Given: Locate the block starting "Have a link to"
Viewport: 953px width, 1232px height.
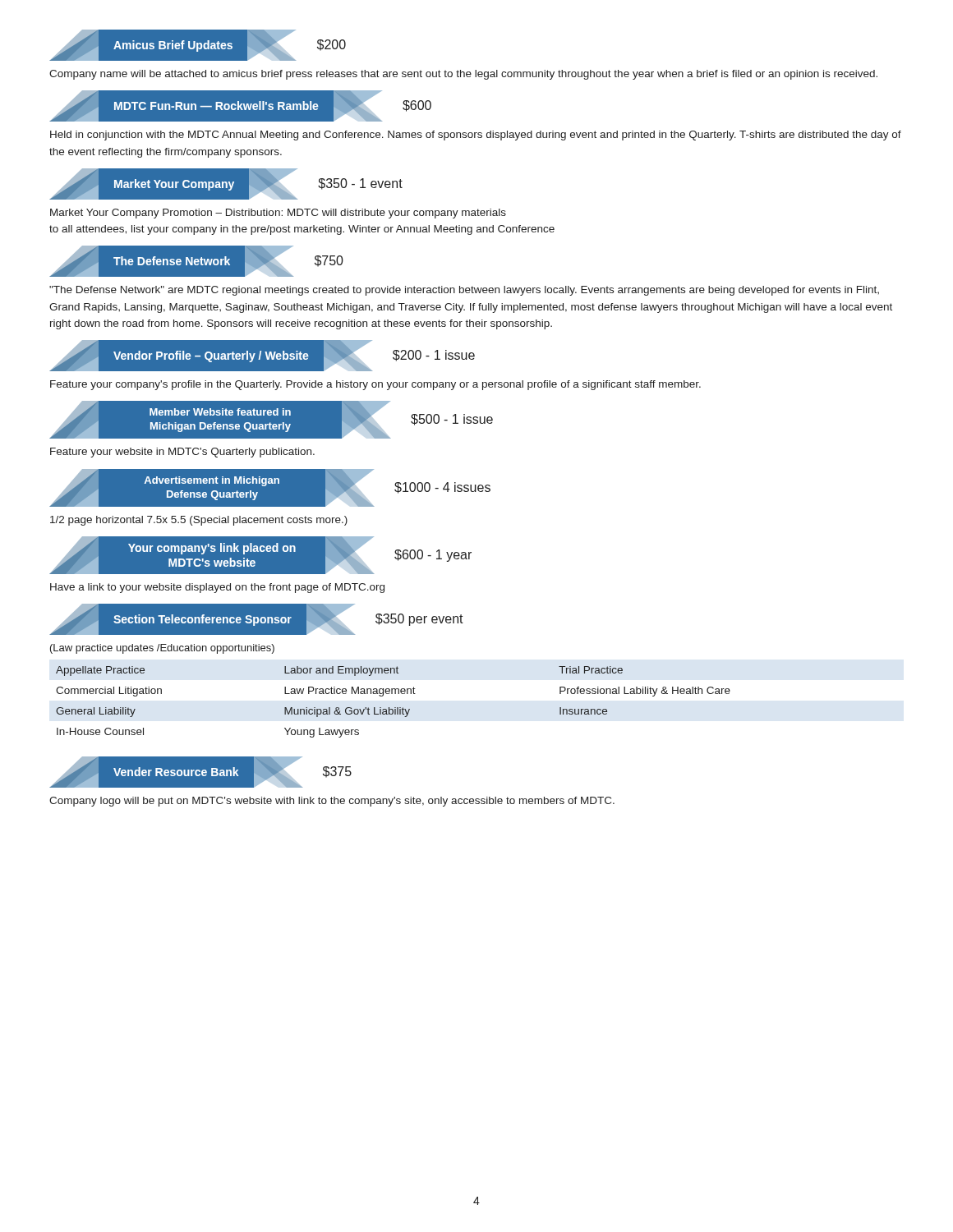Looking at the screenshot, I should point(217,587).
